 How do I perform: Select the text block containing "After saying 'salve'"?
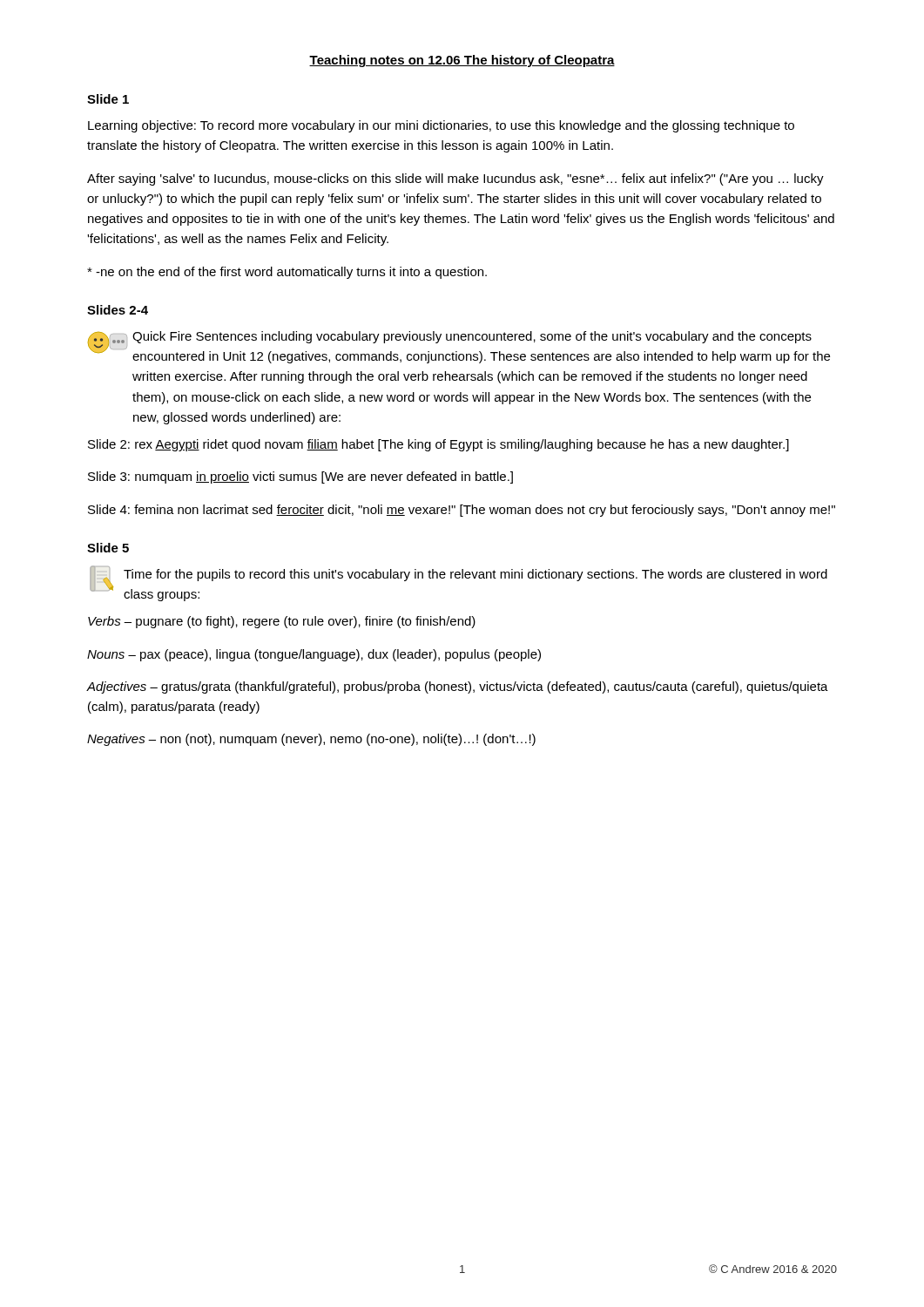(461, 208)
